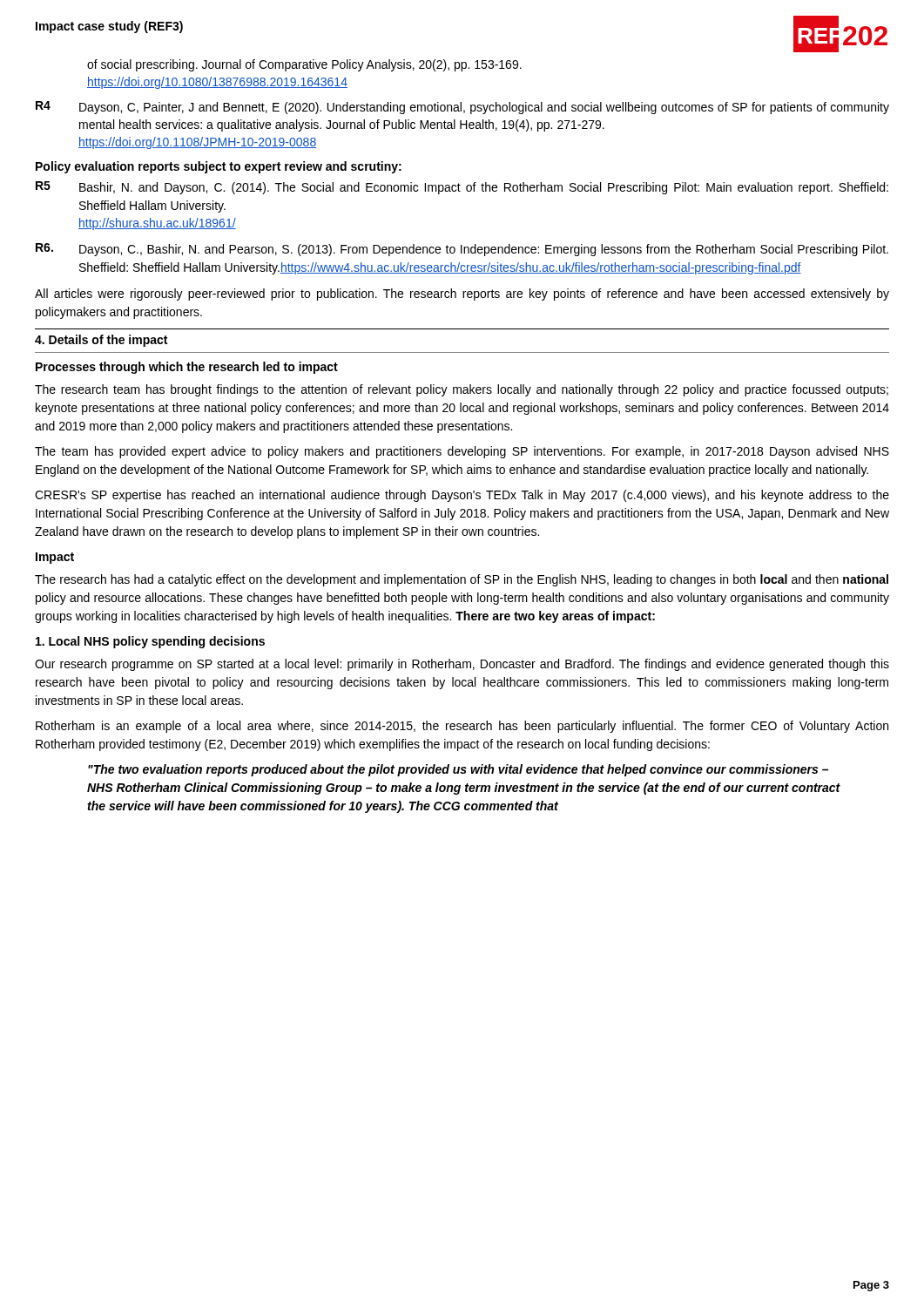Locate the section header that opens with "1. Local NHS"

click(150, 641)
